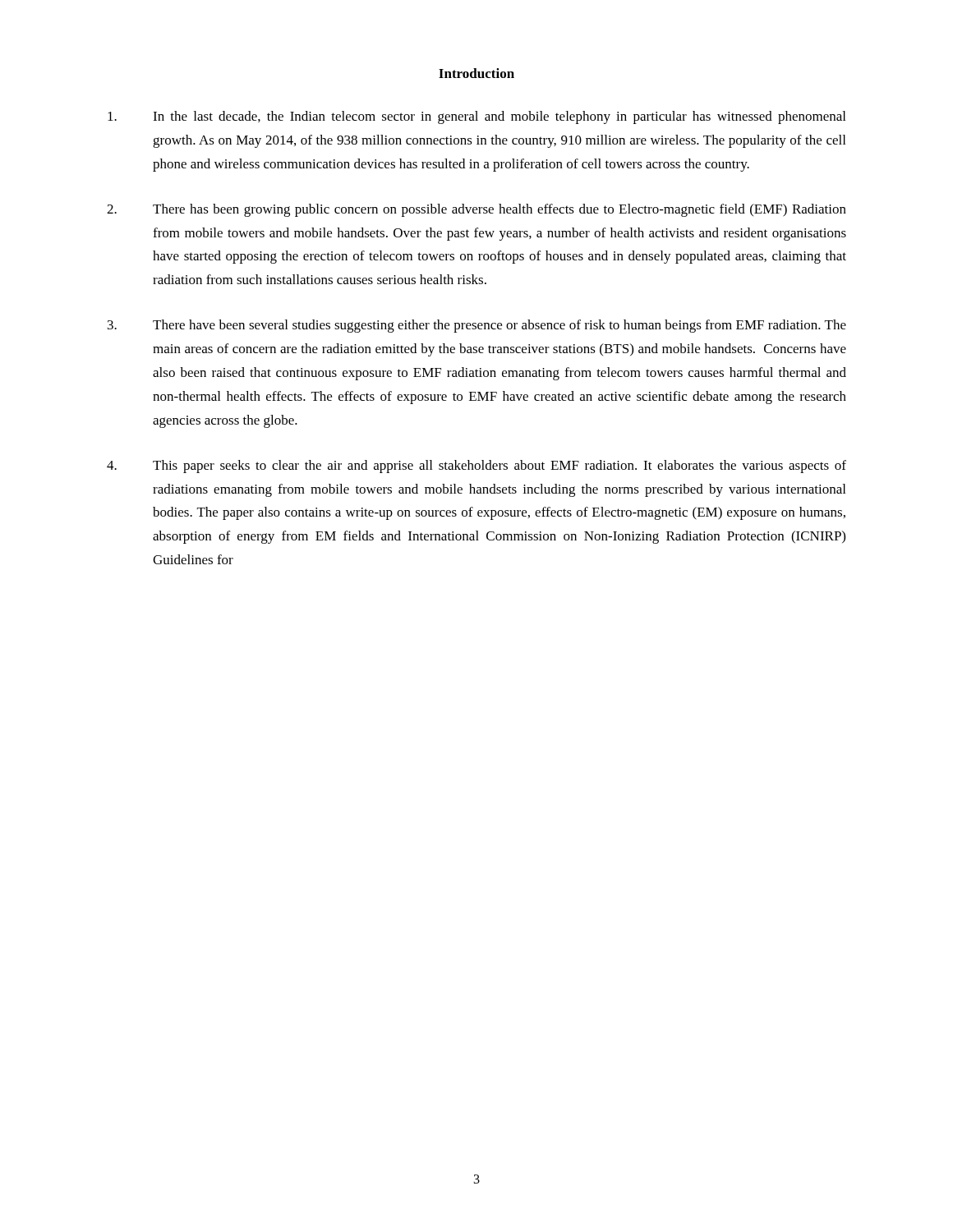Where is the passage that starts "3. There have been several"?
The height and width of the screenshot is (1232, 953).
click(476, 373)
